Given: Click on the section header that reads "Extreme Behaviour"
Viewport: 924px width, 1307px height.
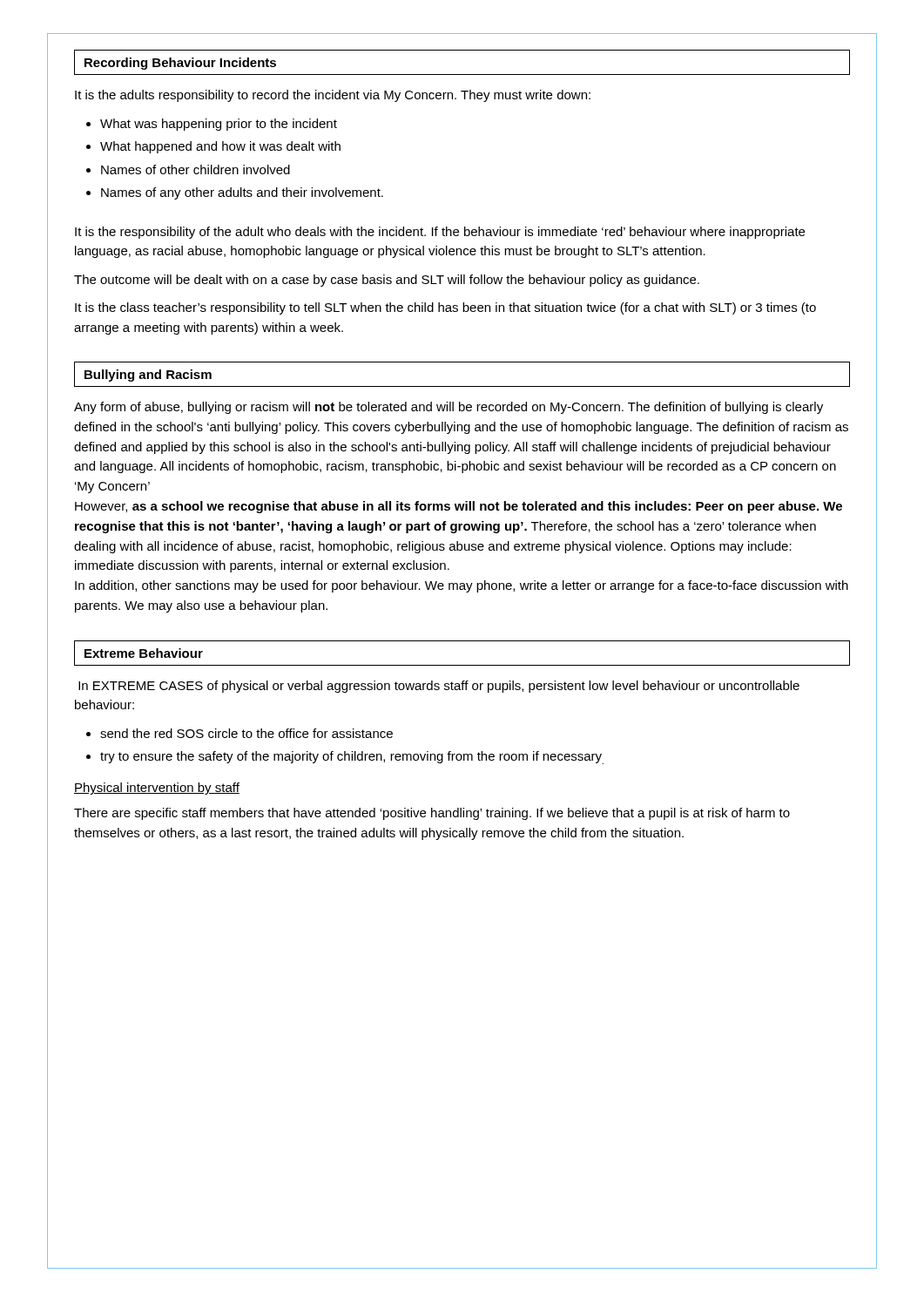Looking at the screenshot, I should click(143, 653).
